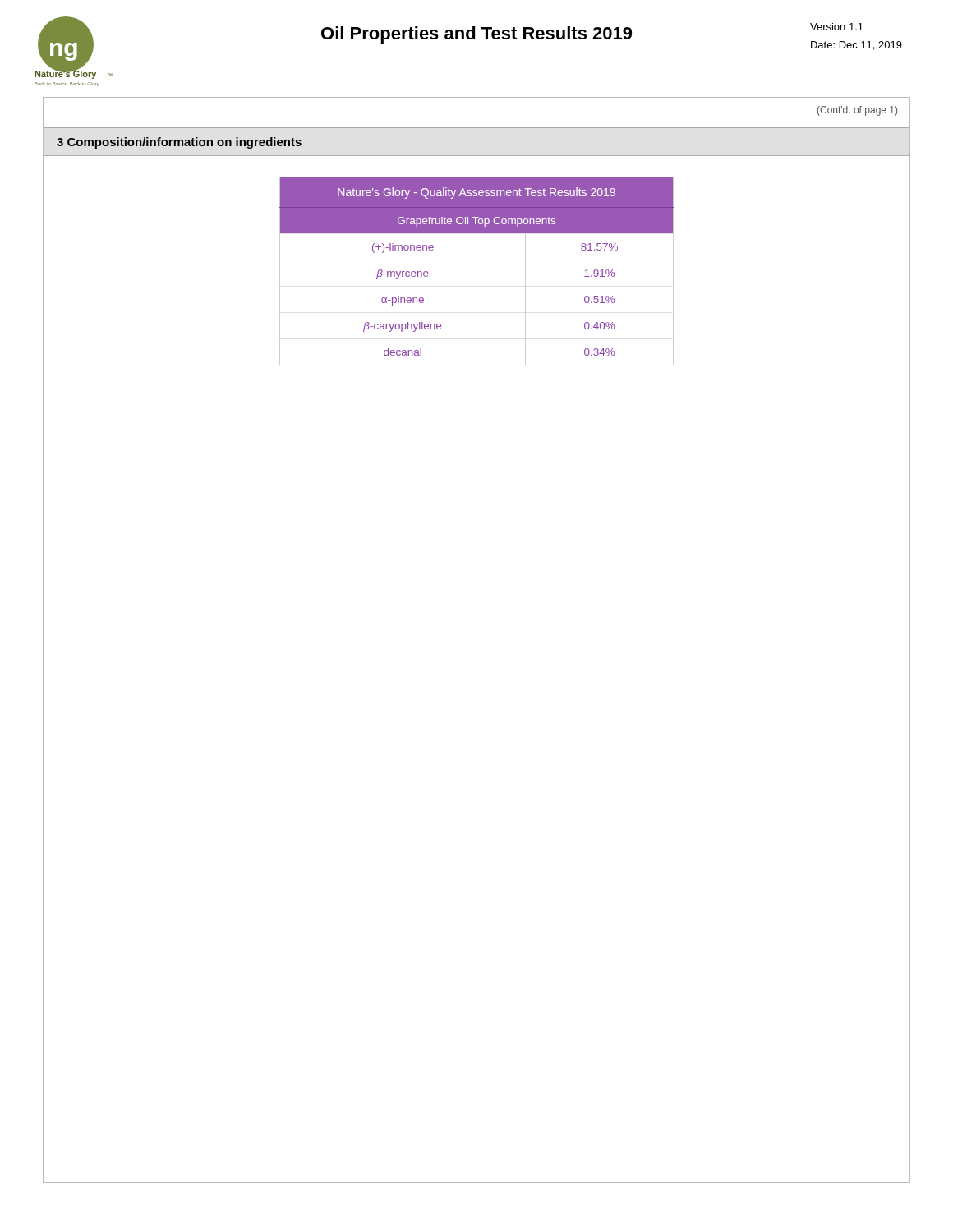Click a section header
This screenshot has width=953, height=1232.
click(x=179, y=142)
